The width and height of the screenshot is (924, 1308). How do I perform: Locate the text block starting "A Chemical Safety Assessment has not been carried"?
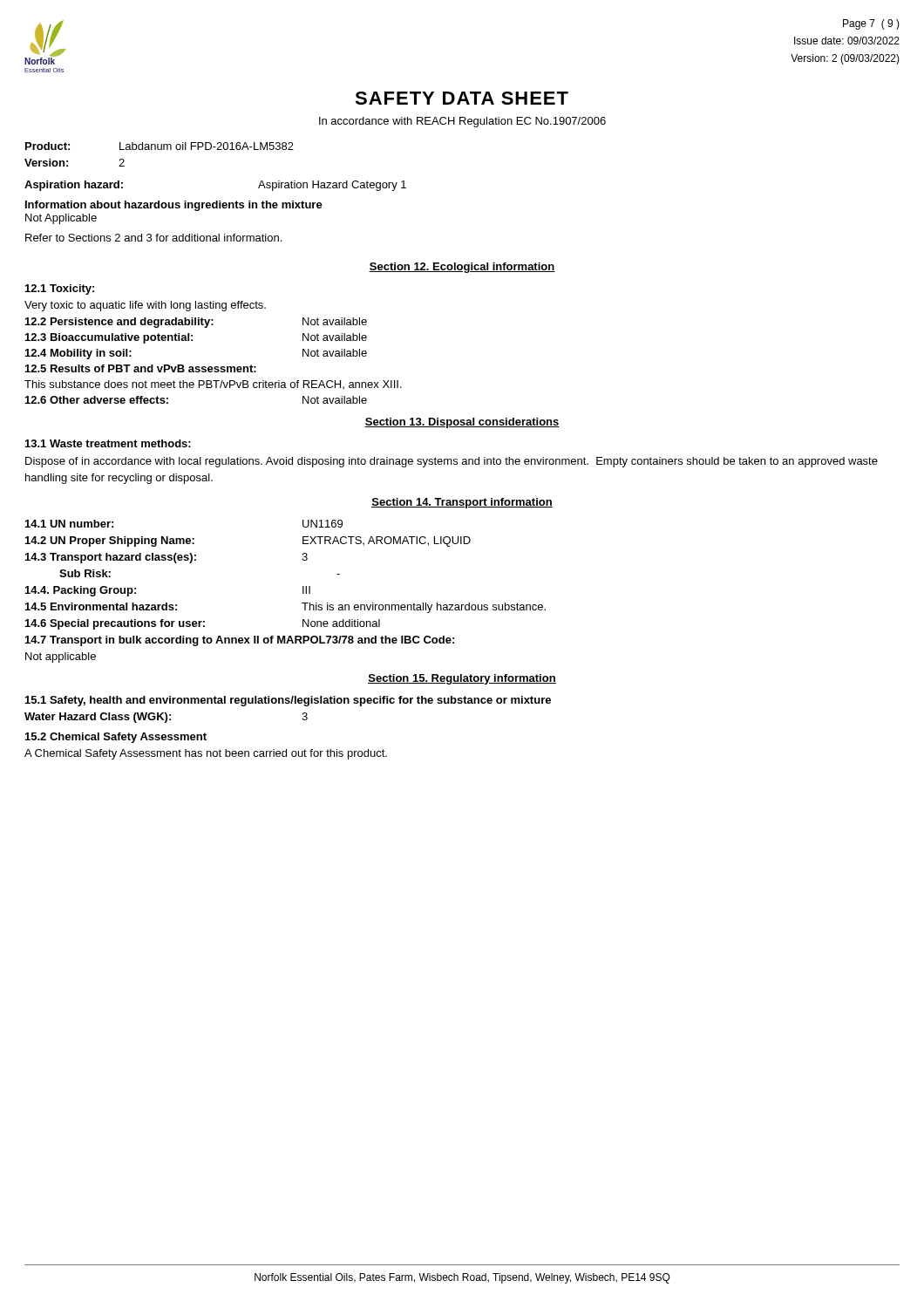pyautogui.click(x=206, y=753)
